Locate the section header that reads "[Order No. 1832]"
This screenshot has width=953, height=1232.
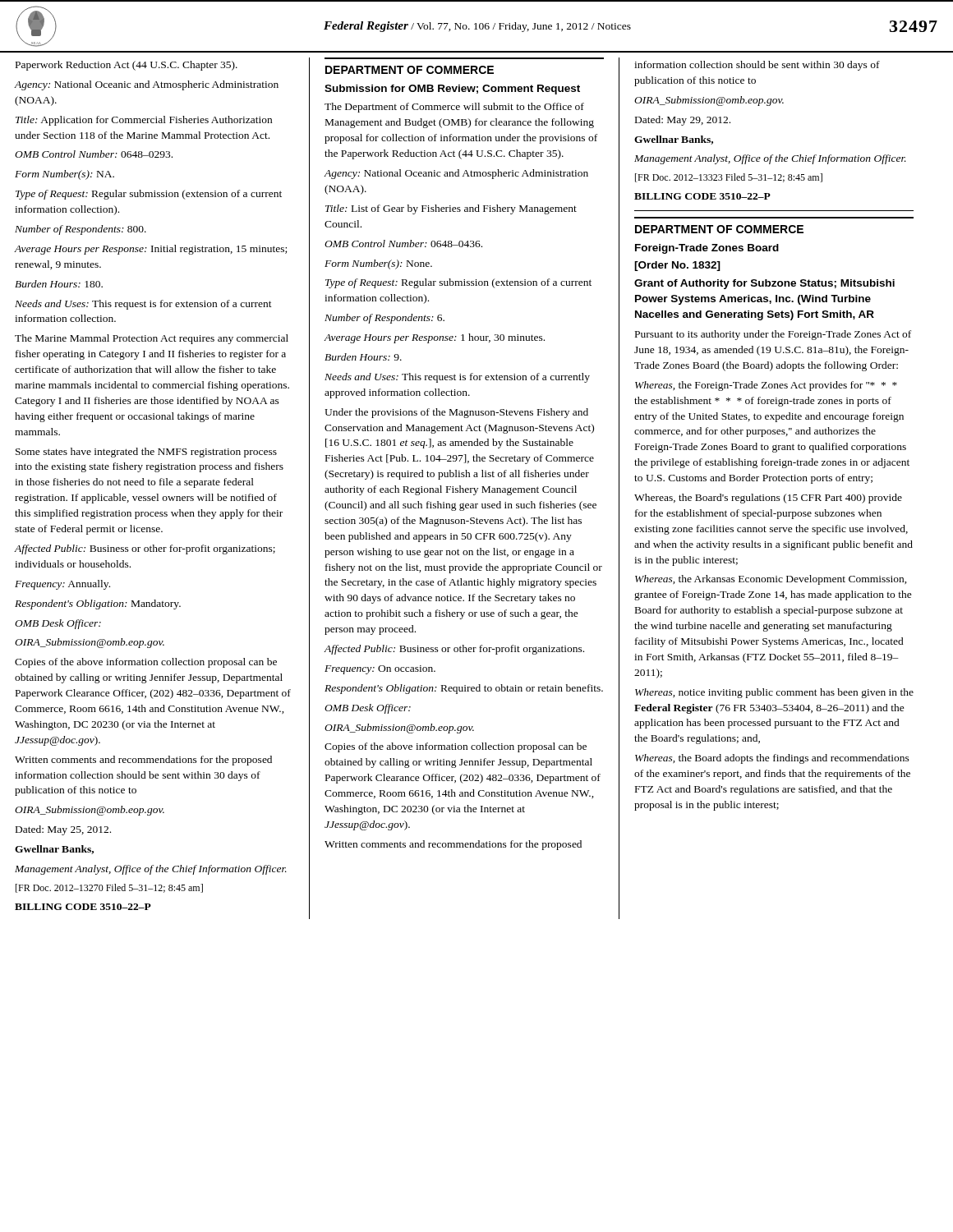click(677, 265)
